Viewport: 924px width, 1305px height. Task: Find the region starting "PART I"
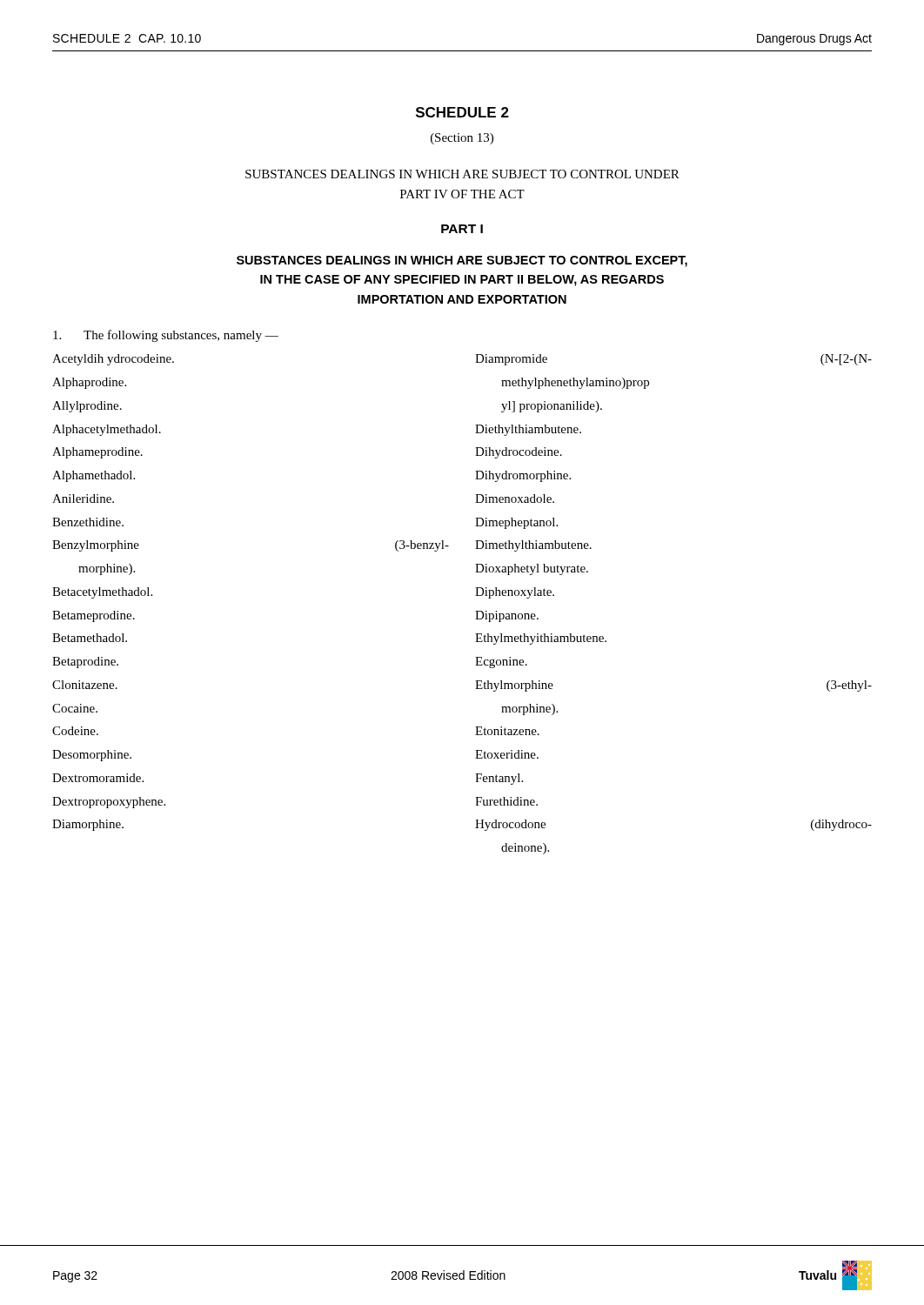tap(462, 228)
